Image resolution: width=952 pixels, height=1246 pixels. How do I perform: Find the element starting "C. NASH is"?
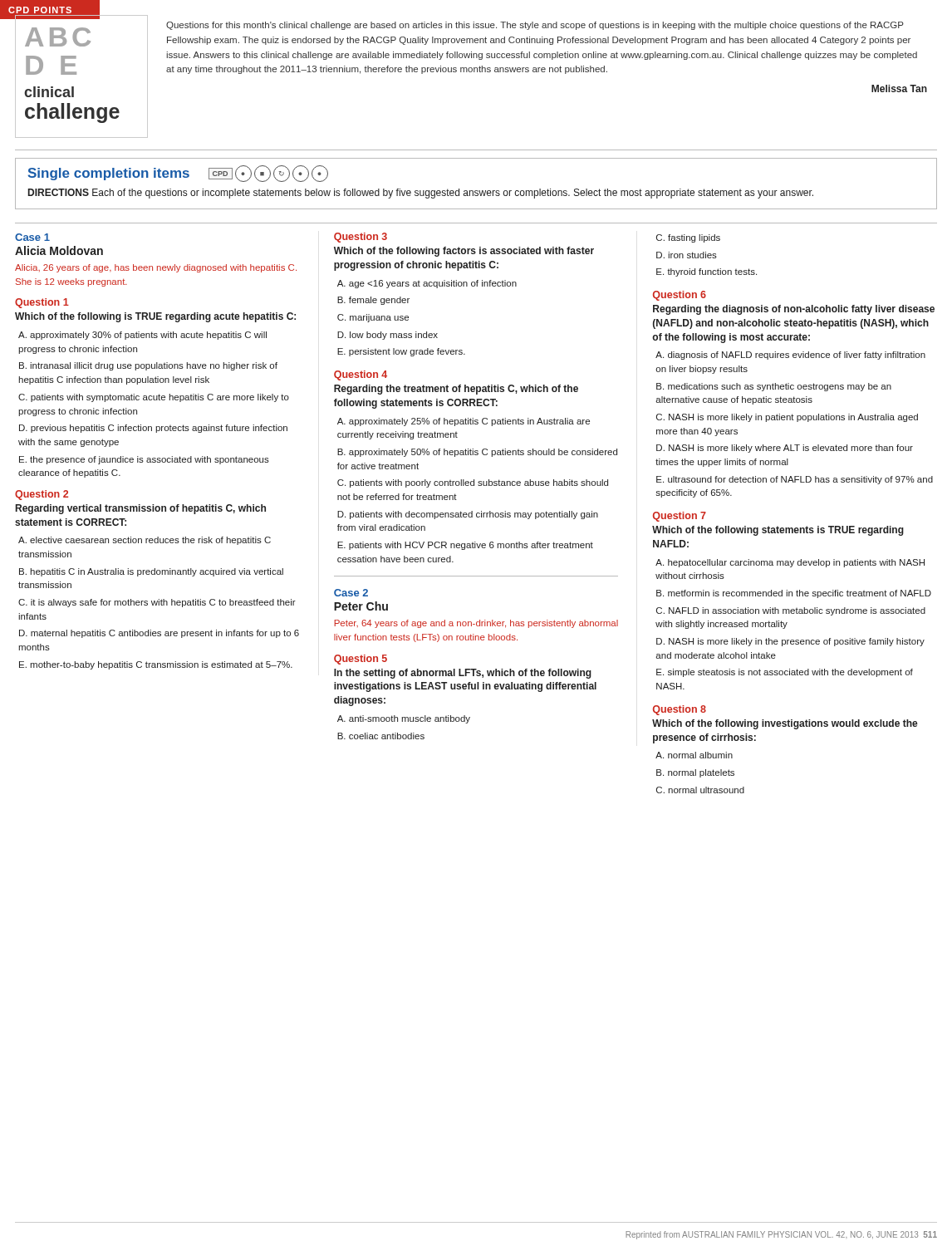(x=787, y=424)
